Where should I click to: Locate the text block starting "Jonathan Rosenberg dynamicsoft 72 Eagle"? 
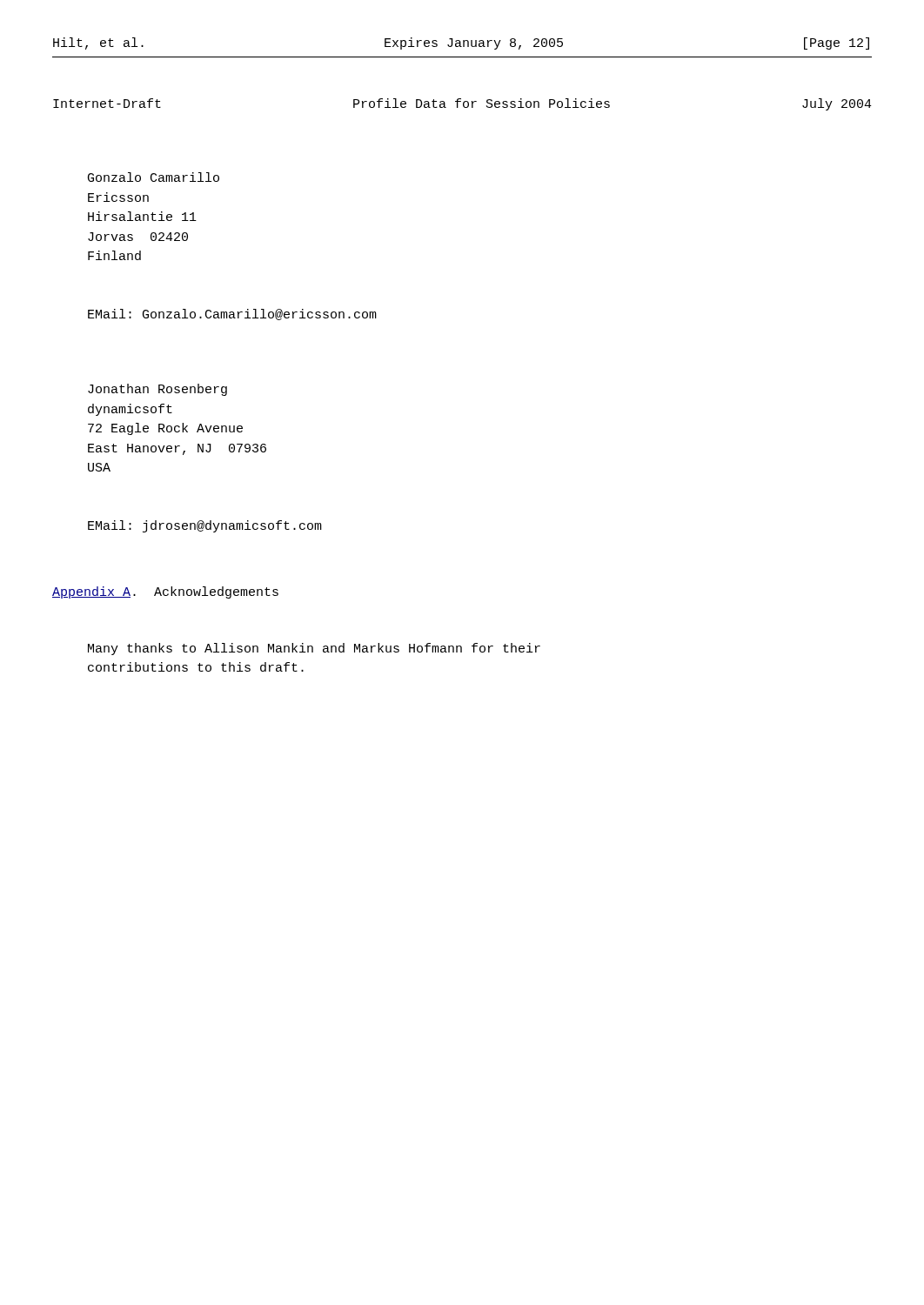[x=177, y=429]
